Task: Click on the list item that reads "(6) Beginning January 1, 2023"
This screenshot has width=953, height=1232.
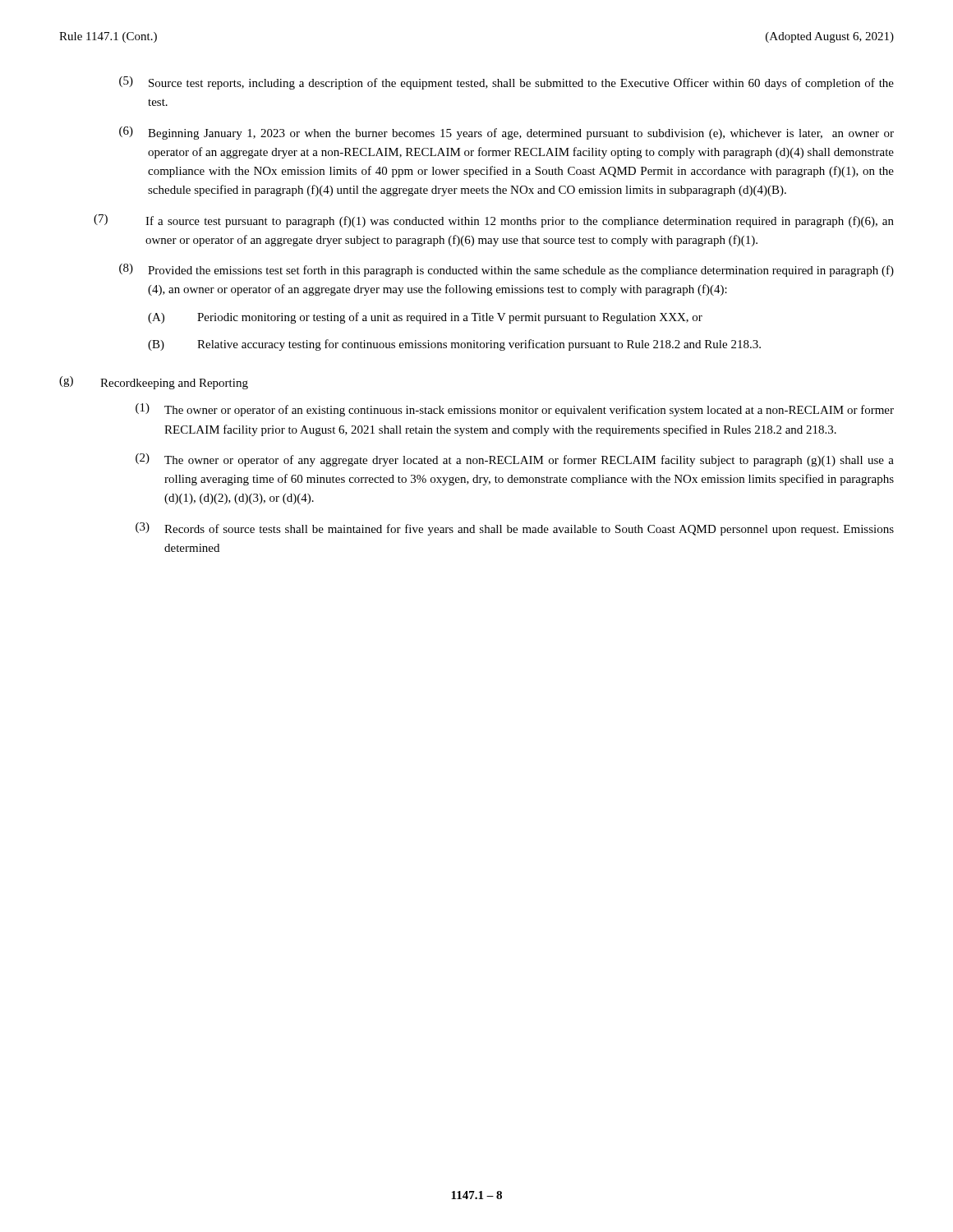Action: [476, 162]
